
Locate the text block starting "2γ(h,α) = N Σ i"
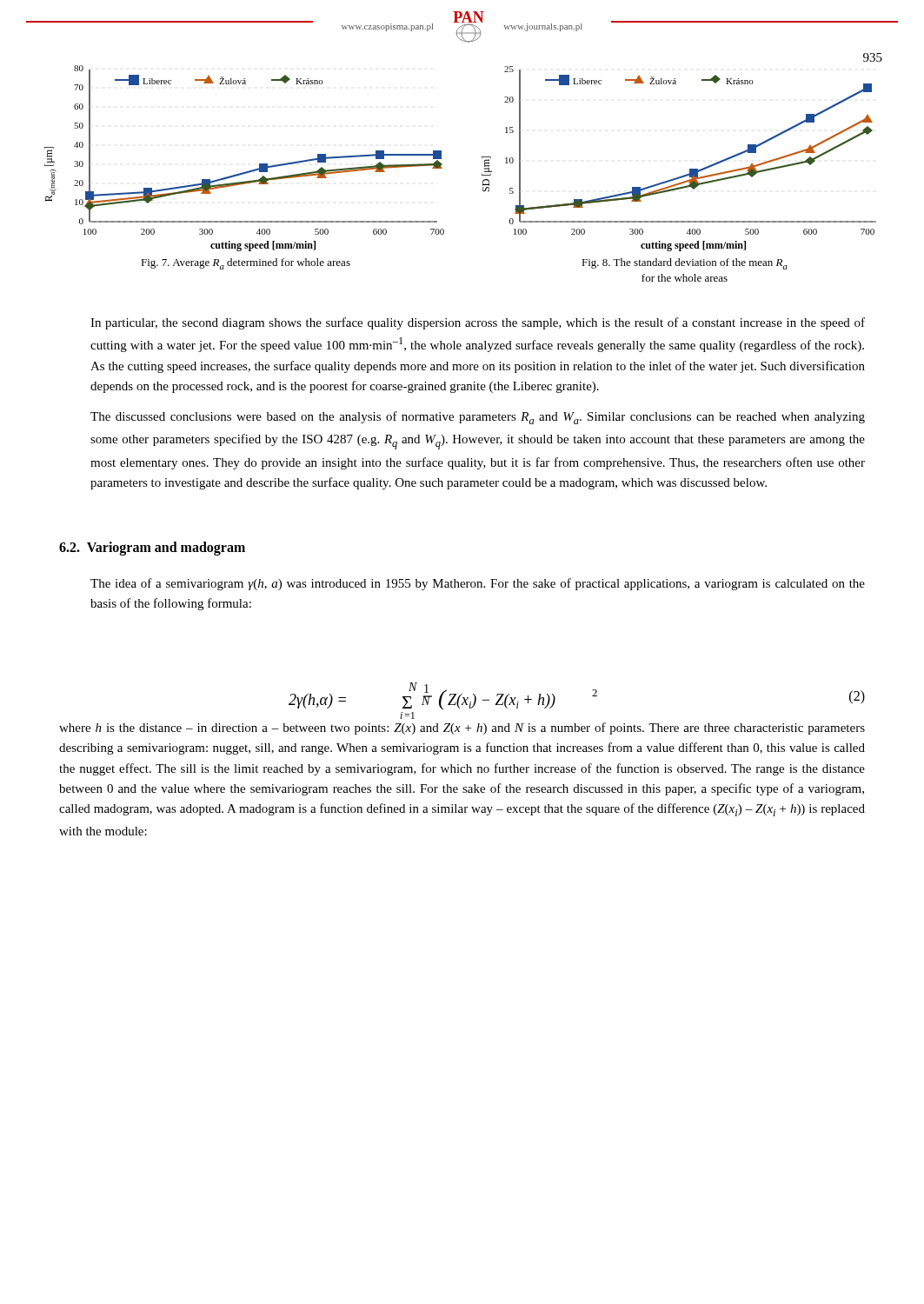point(462,697)
